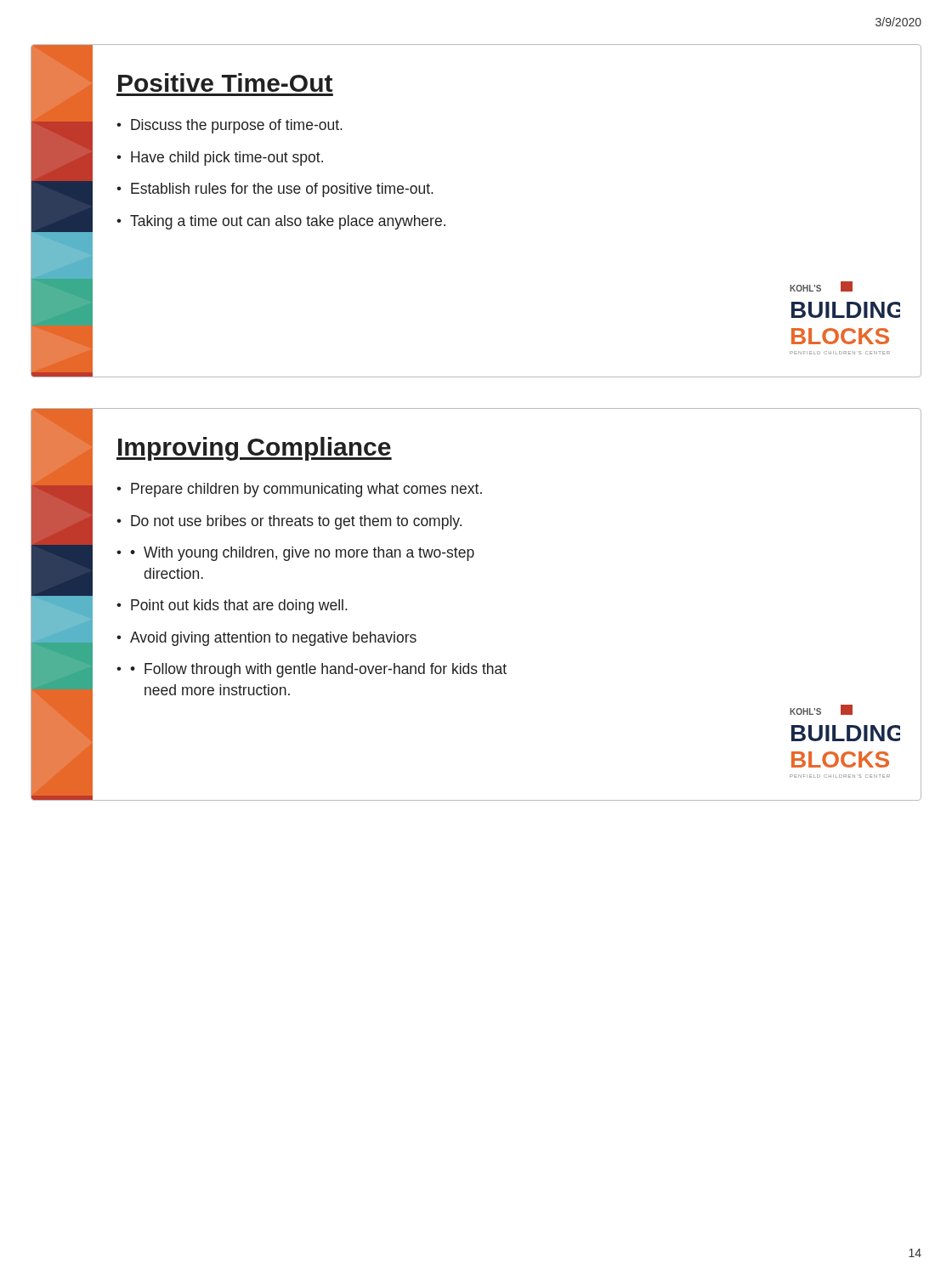This screenshot has height=1275, width=952.
Task: Where is the passage that starts "•With young children, give no"?
Action: coord(302,563)
